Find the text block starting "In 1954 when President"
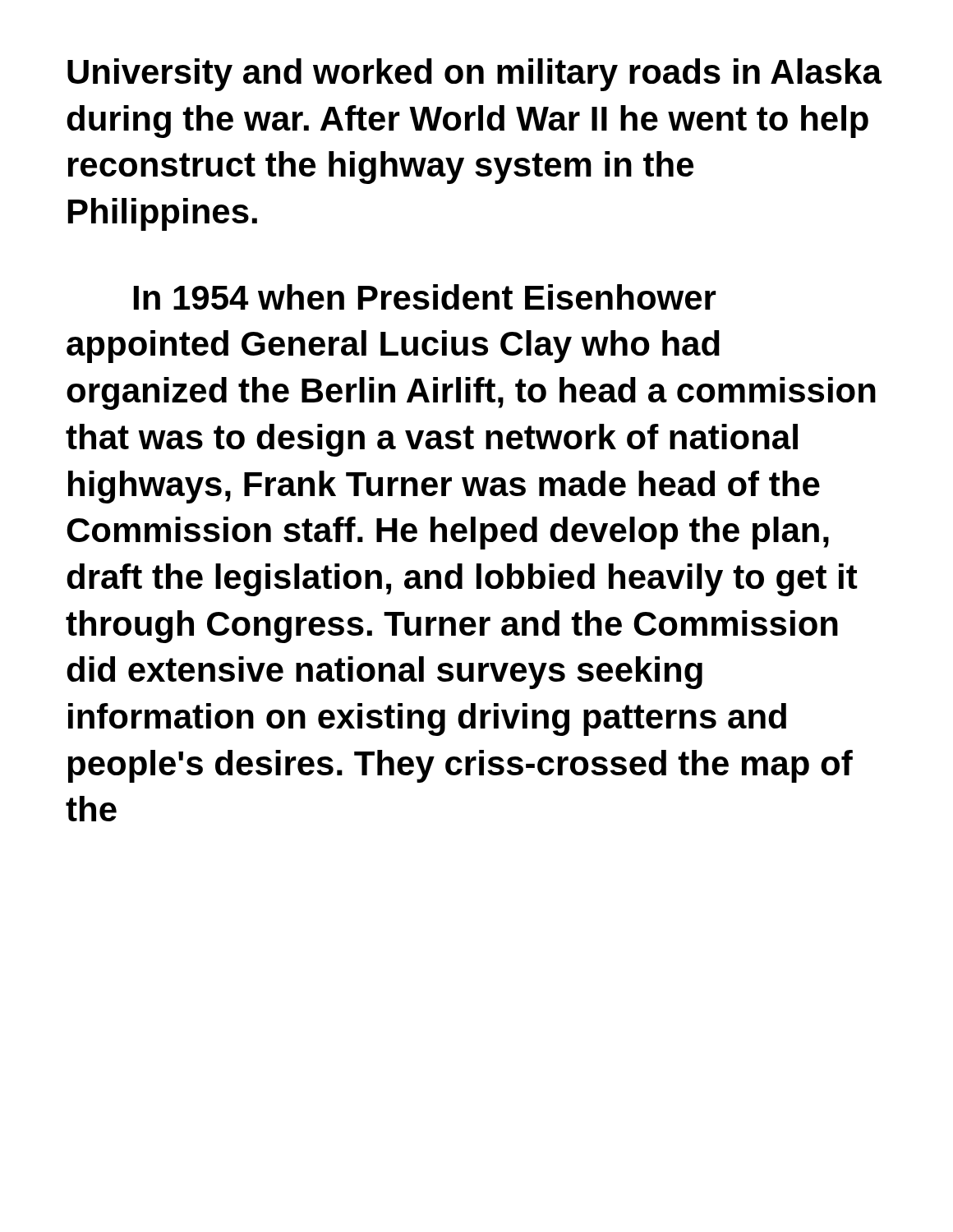The image size is (953, 1232). coord(472,554)
